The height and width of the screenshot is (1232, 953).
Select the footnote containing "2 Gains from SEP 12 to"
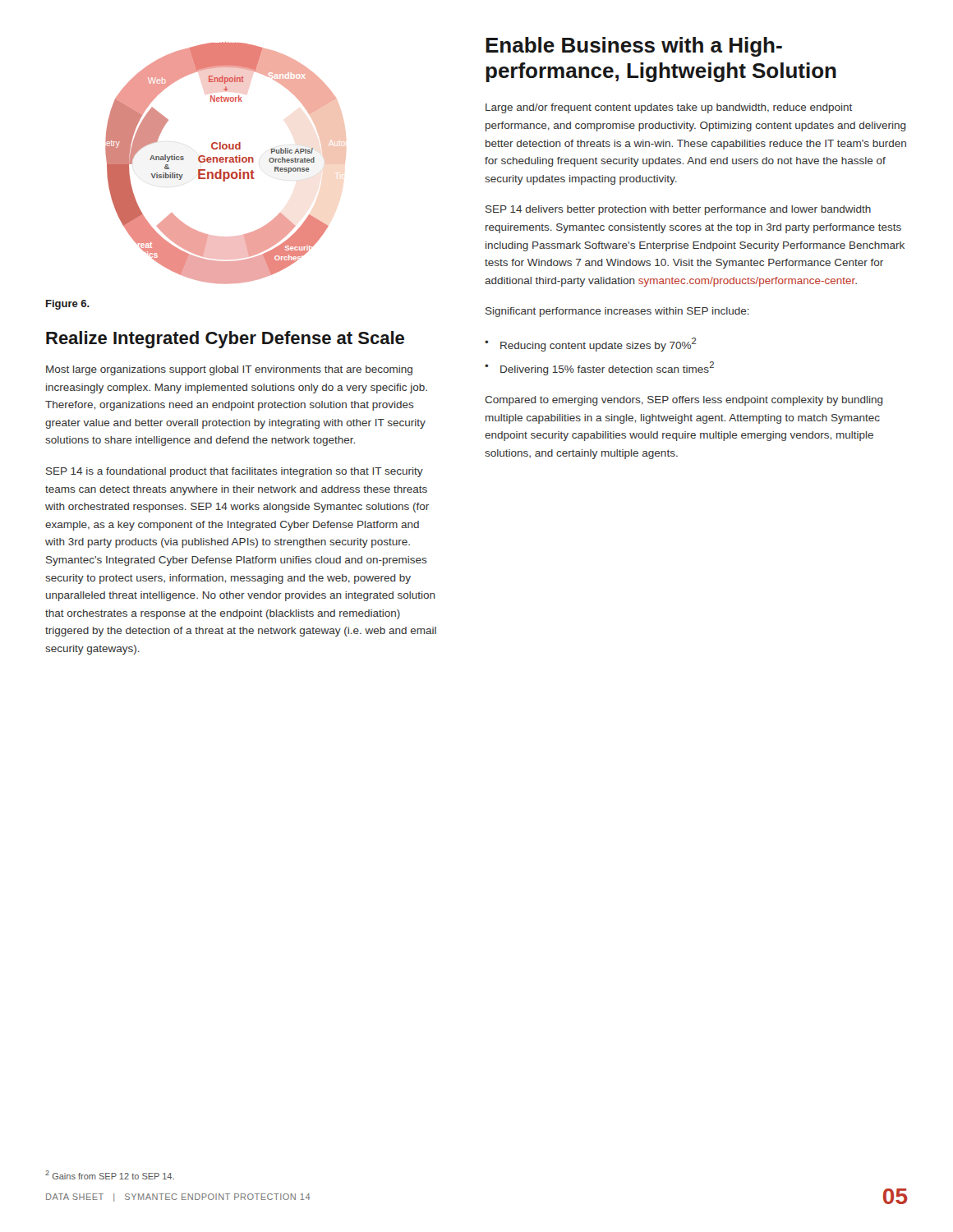[x=110, y=1175]
